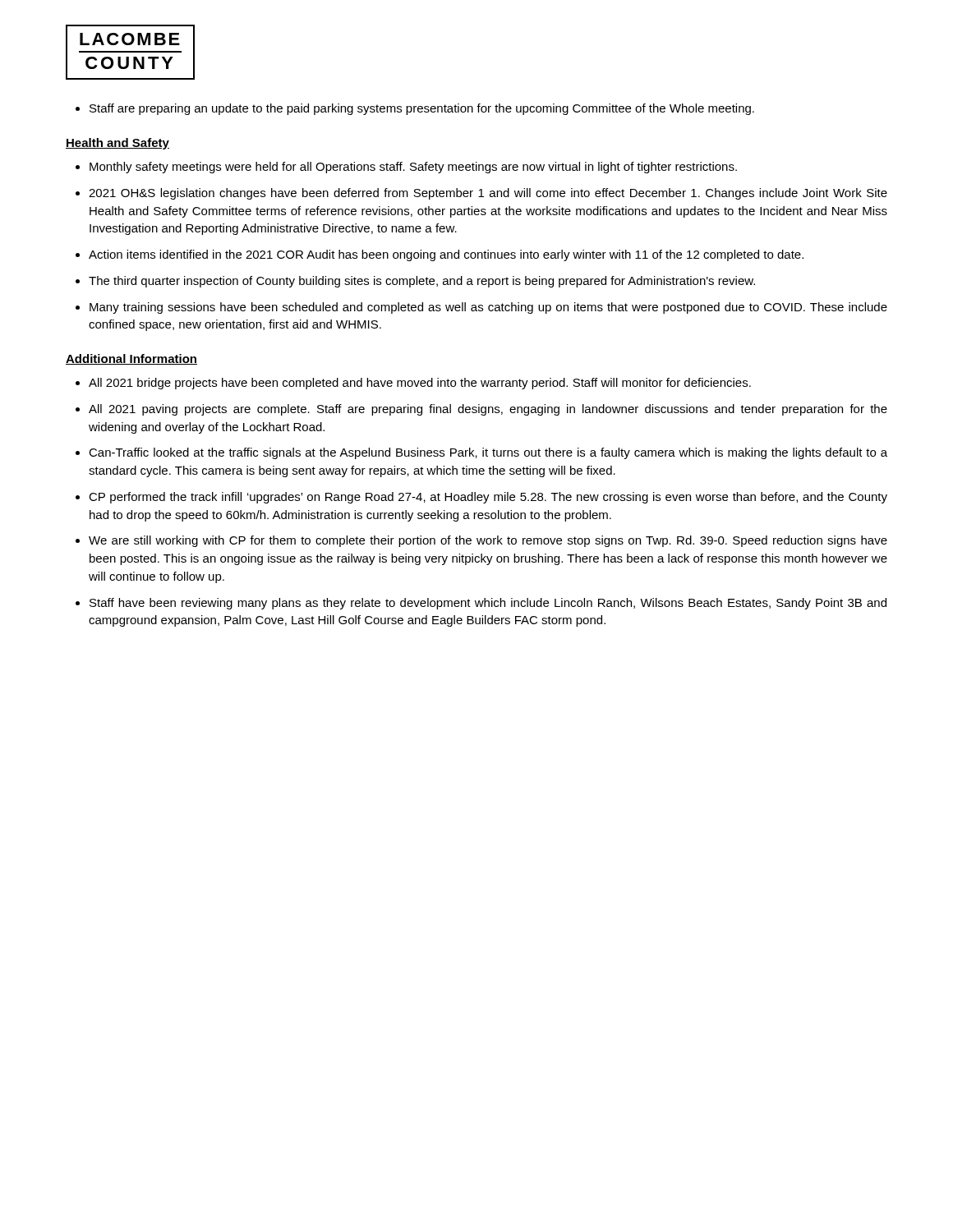Viewport: 953px width, 1232px height.
Task: Find the logo
Action: 476,52
